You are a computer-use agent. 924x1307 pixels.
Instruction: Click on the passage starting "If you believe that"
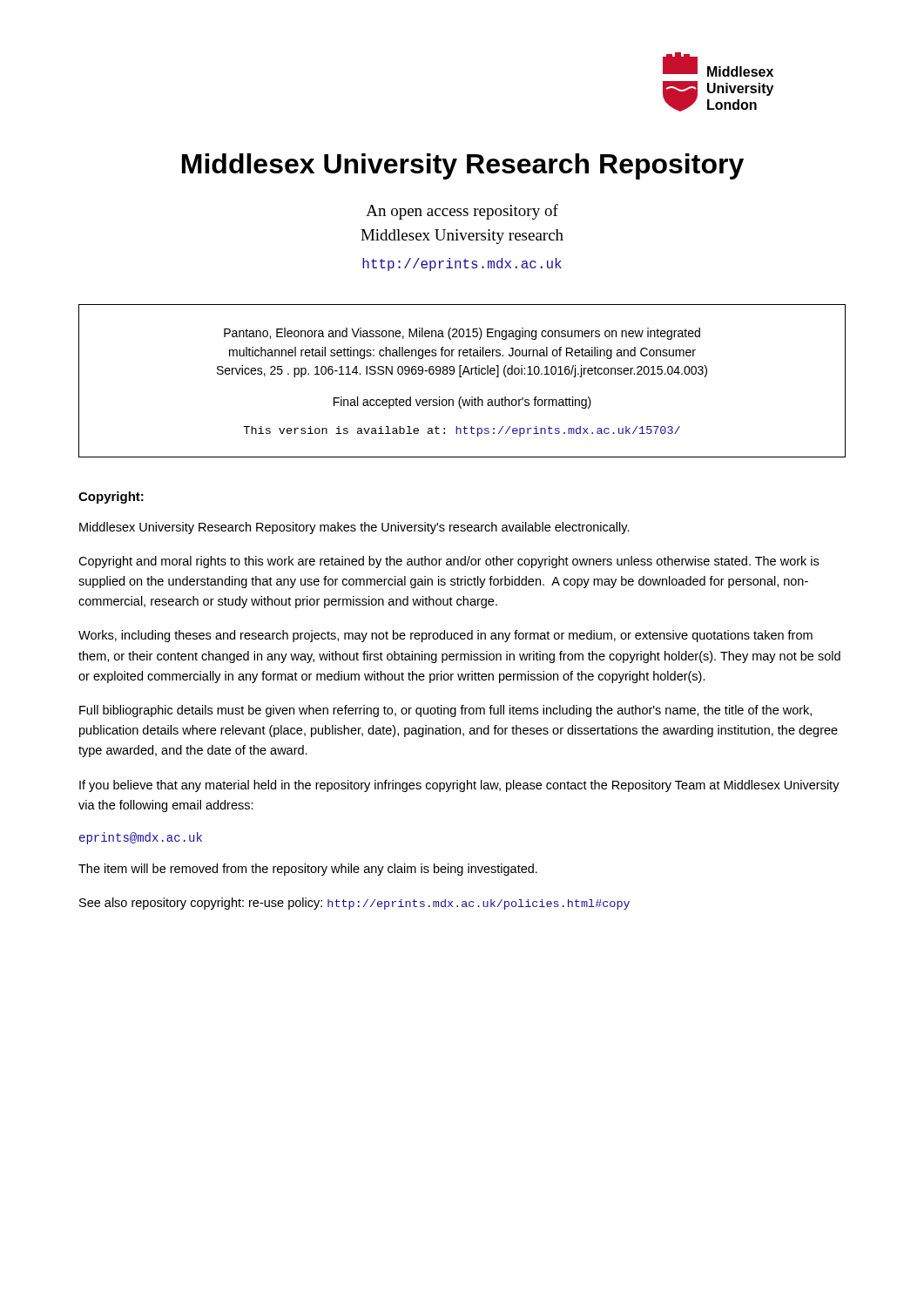point(459,795)
